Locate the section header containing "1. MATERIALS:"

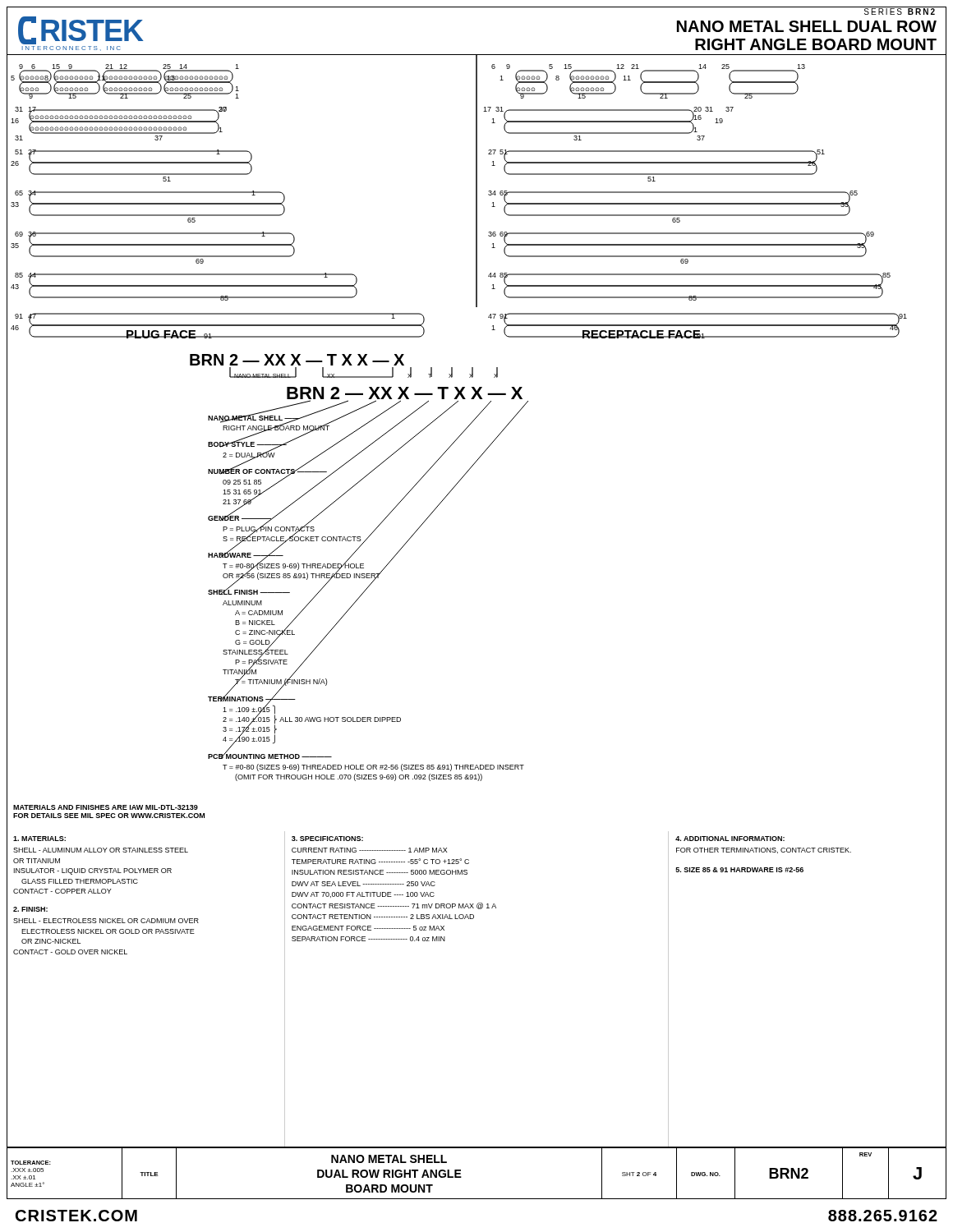(x=40, y=839)
